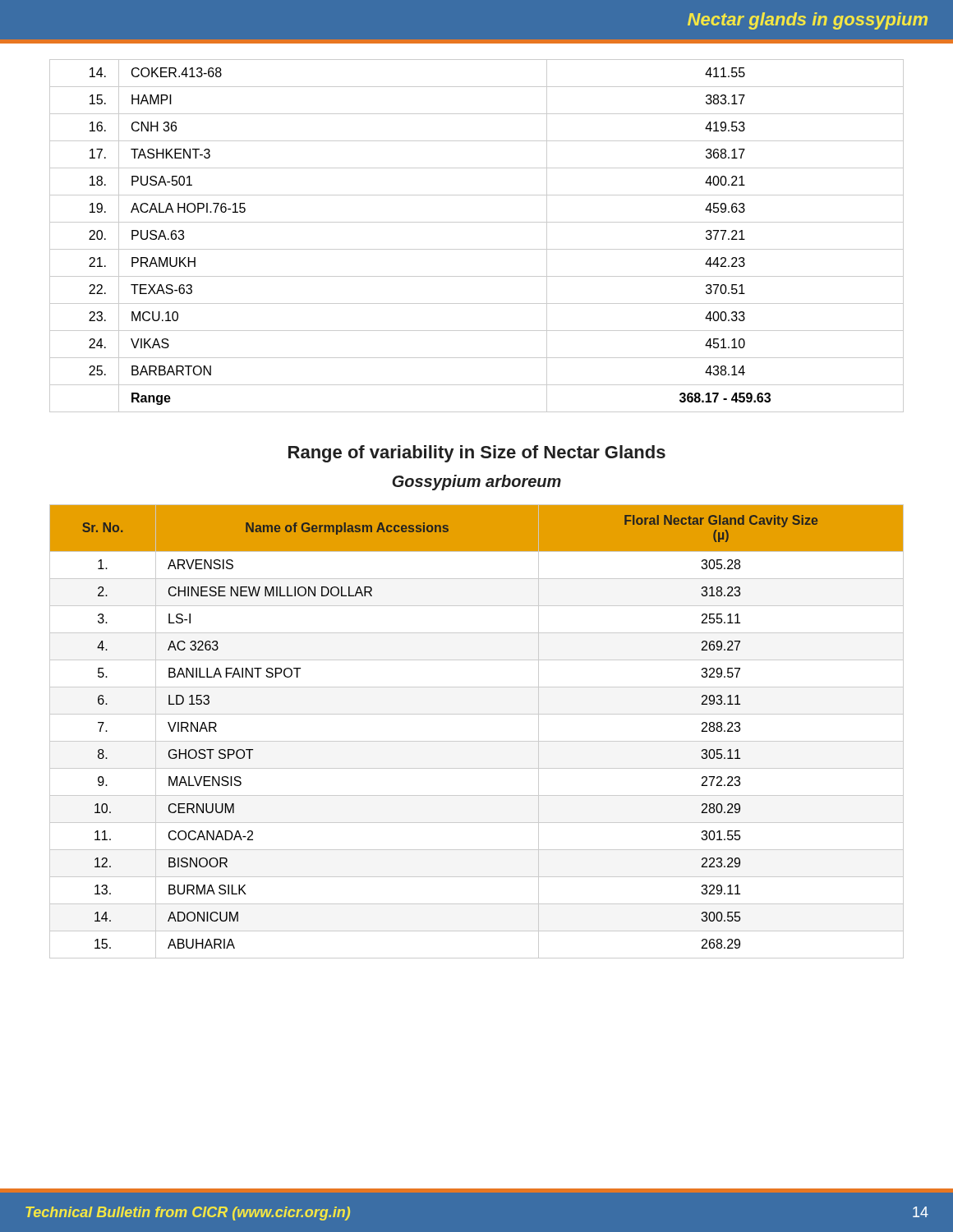
Task: Where does it say "Gossypium arboreum"?
Action: [x=476, y=481]
